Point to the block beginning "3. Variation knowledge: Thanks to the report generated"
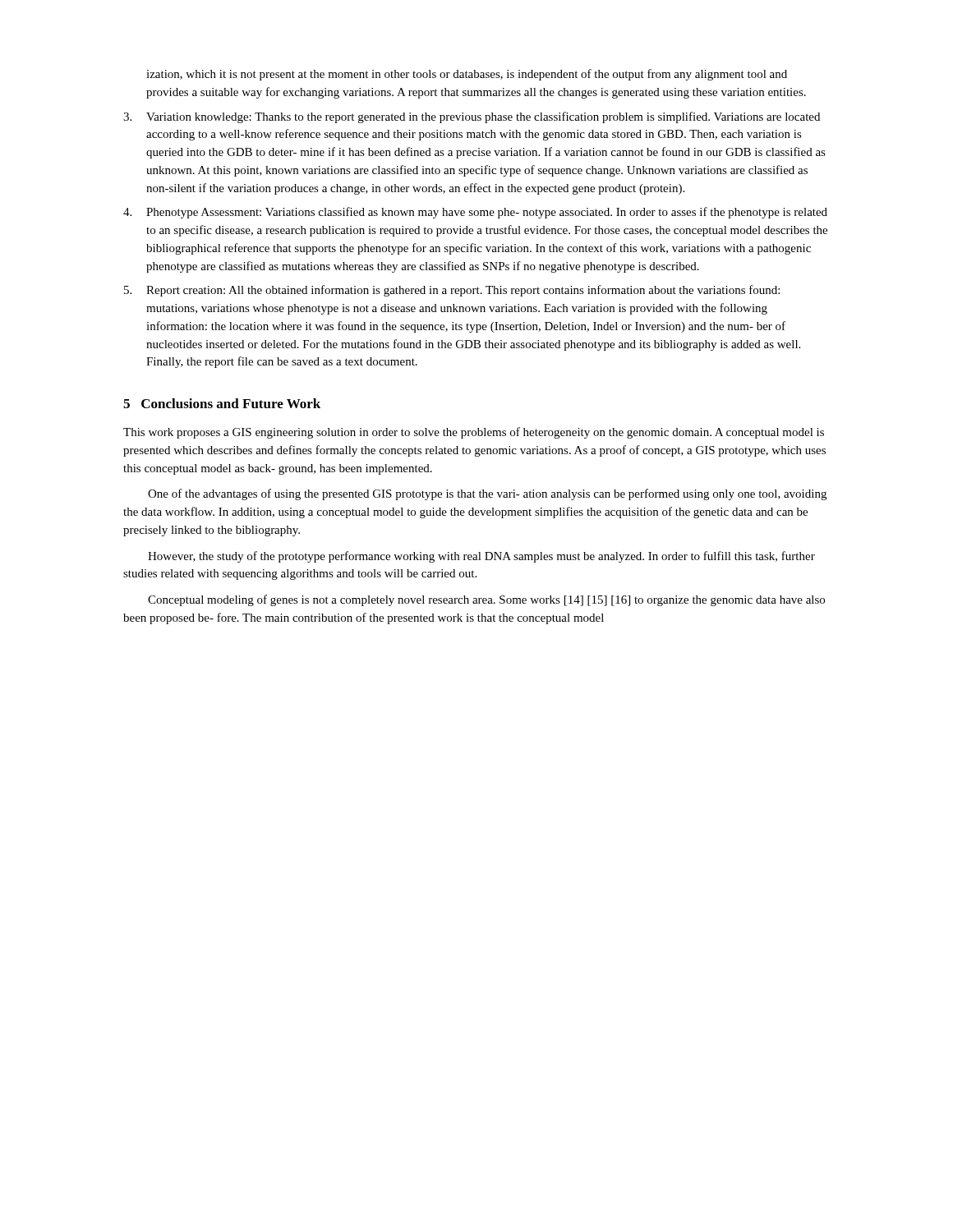 476,153
